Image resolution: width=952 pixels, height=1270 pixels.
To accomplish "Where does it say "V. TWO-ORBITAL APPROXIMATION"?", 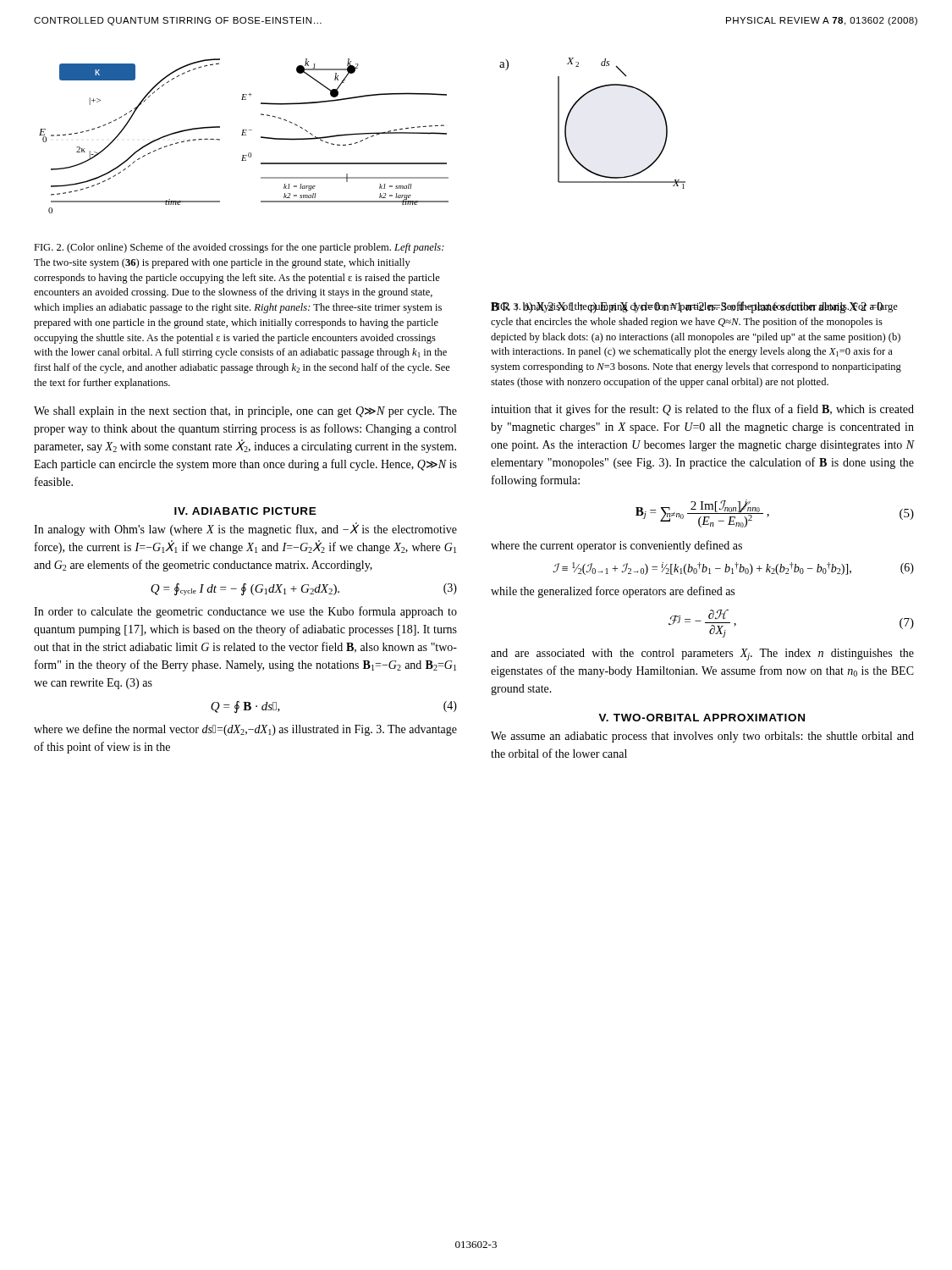I will pyautogui.click(x=702, y=717).
